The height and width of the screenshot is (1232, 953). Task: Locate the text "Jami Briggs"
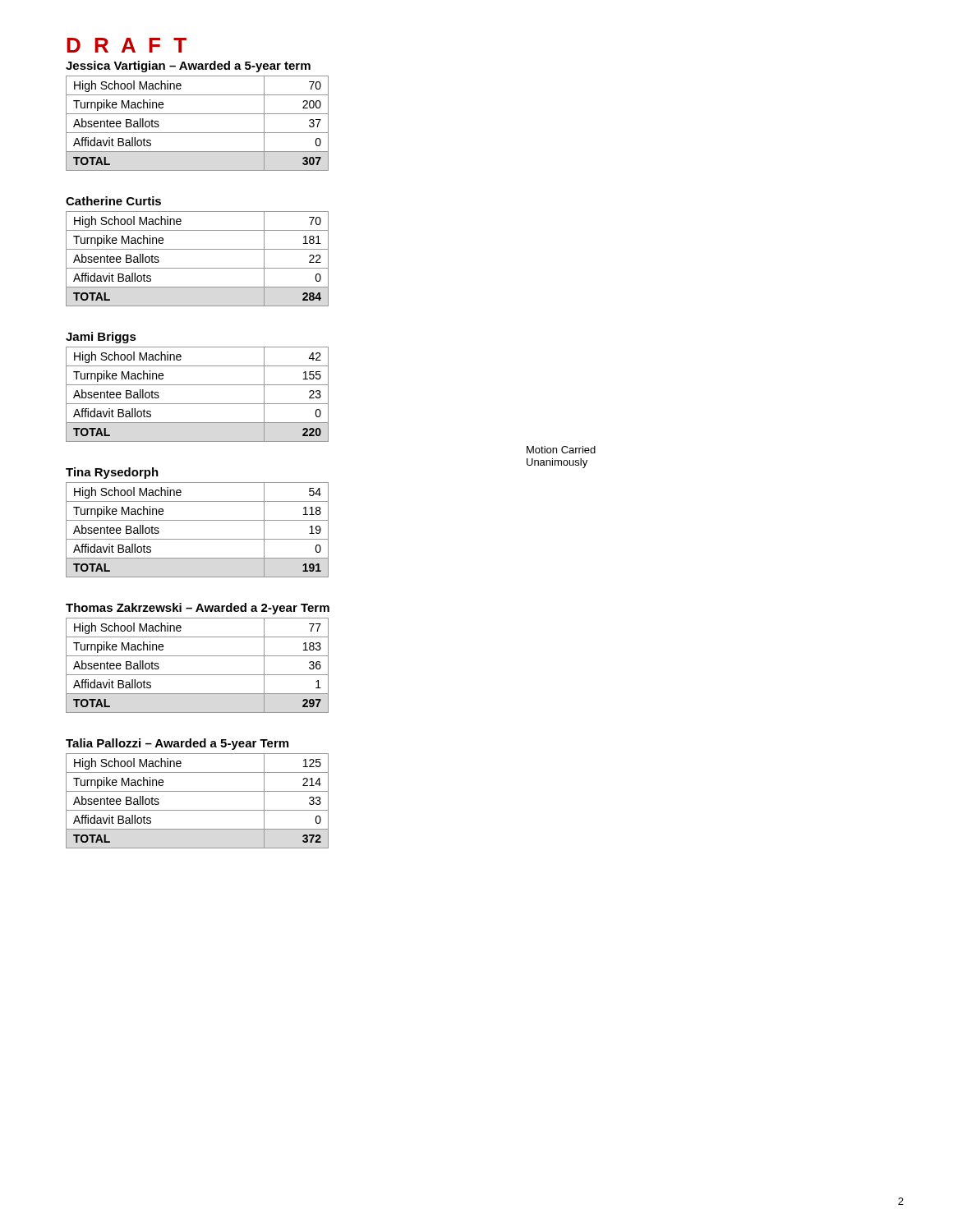pyautogui.click(x=101, y=336)
